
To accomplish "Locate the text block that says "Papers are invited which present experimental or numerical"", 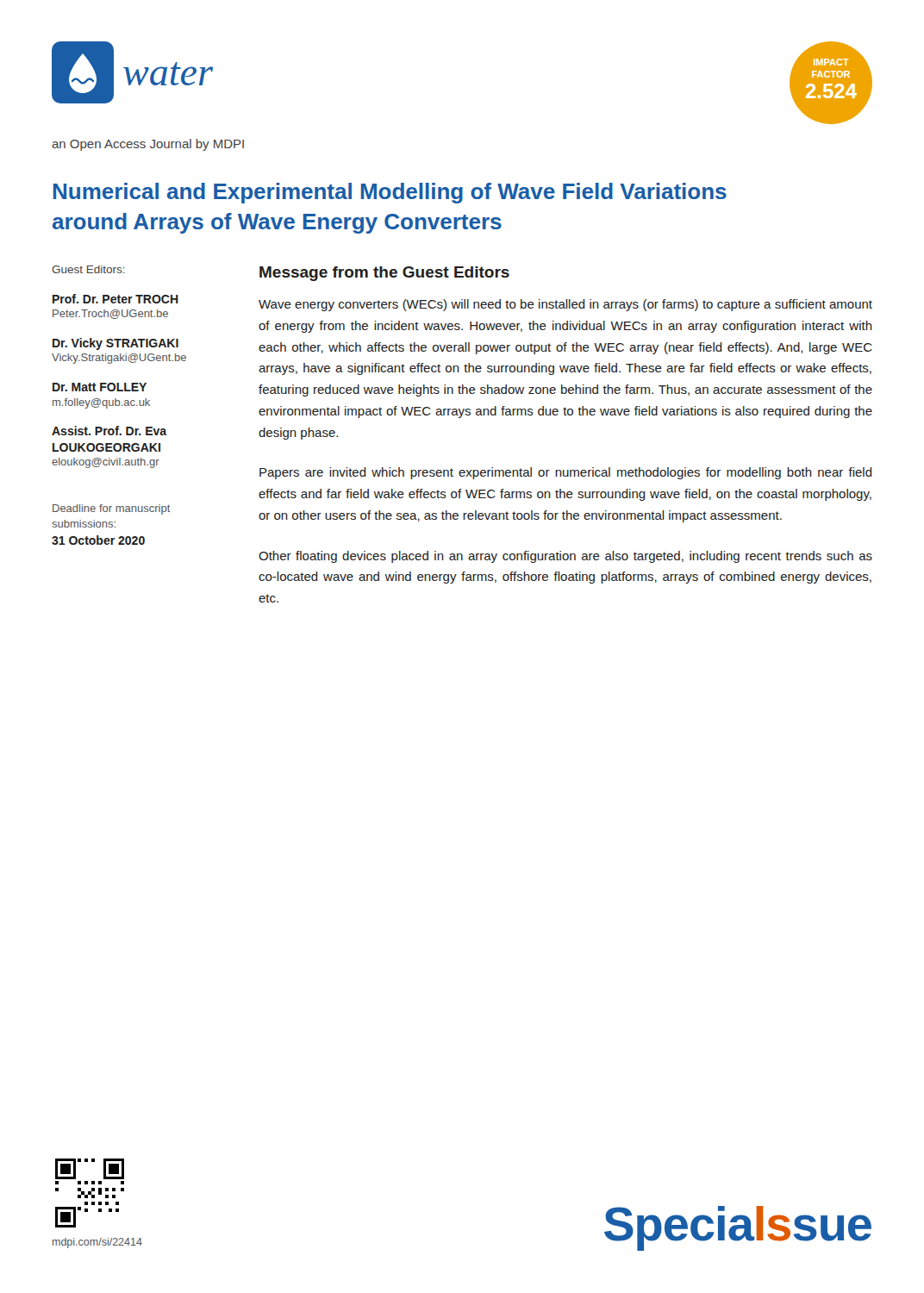I will coord(565,494).
